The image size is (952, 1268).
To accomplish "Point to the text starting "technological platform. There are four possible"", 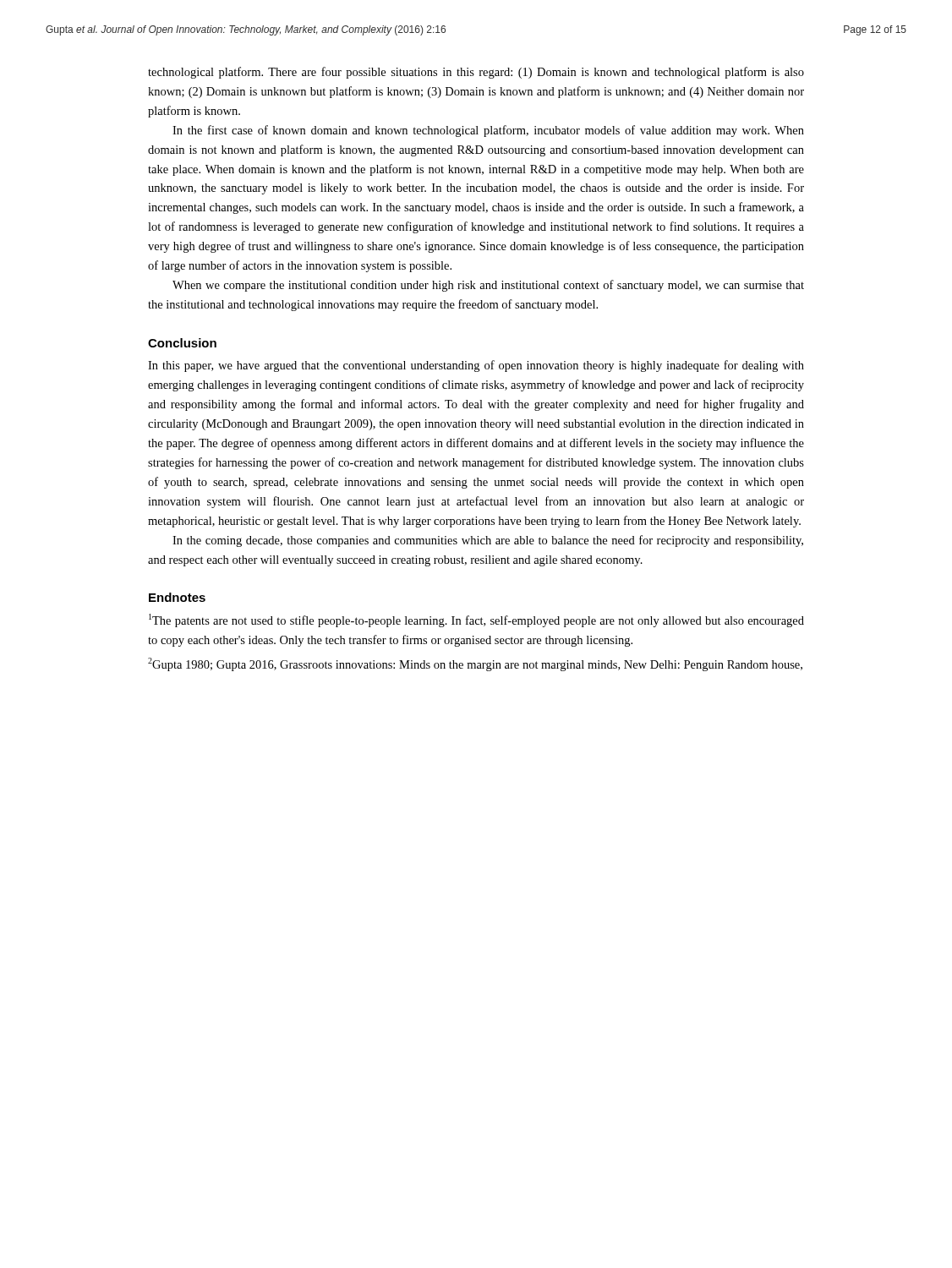I will tap(476, 92).
